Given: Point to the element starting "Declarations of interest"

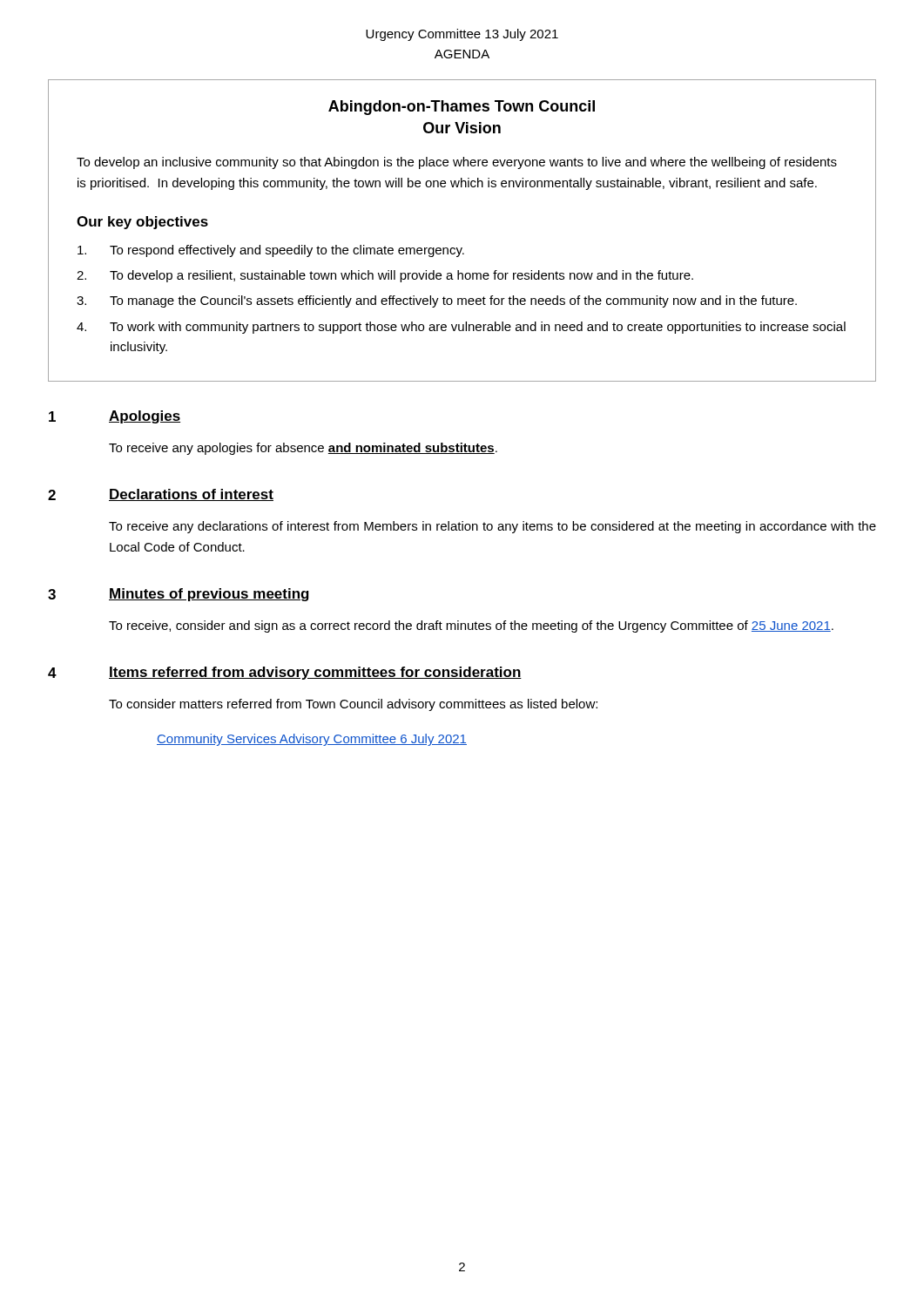Looking at the screenshot, I should 191,495.
